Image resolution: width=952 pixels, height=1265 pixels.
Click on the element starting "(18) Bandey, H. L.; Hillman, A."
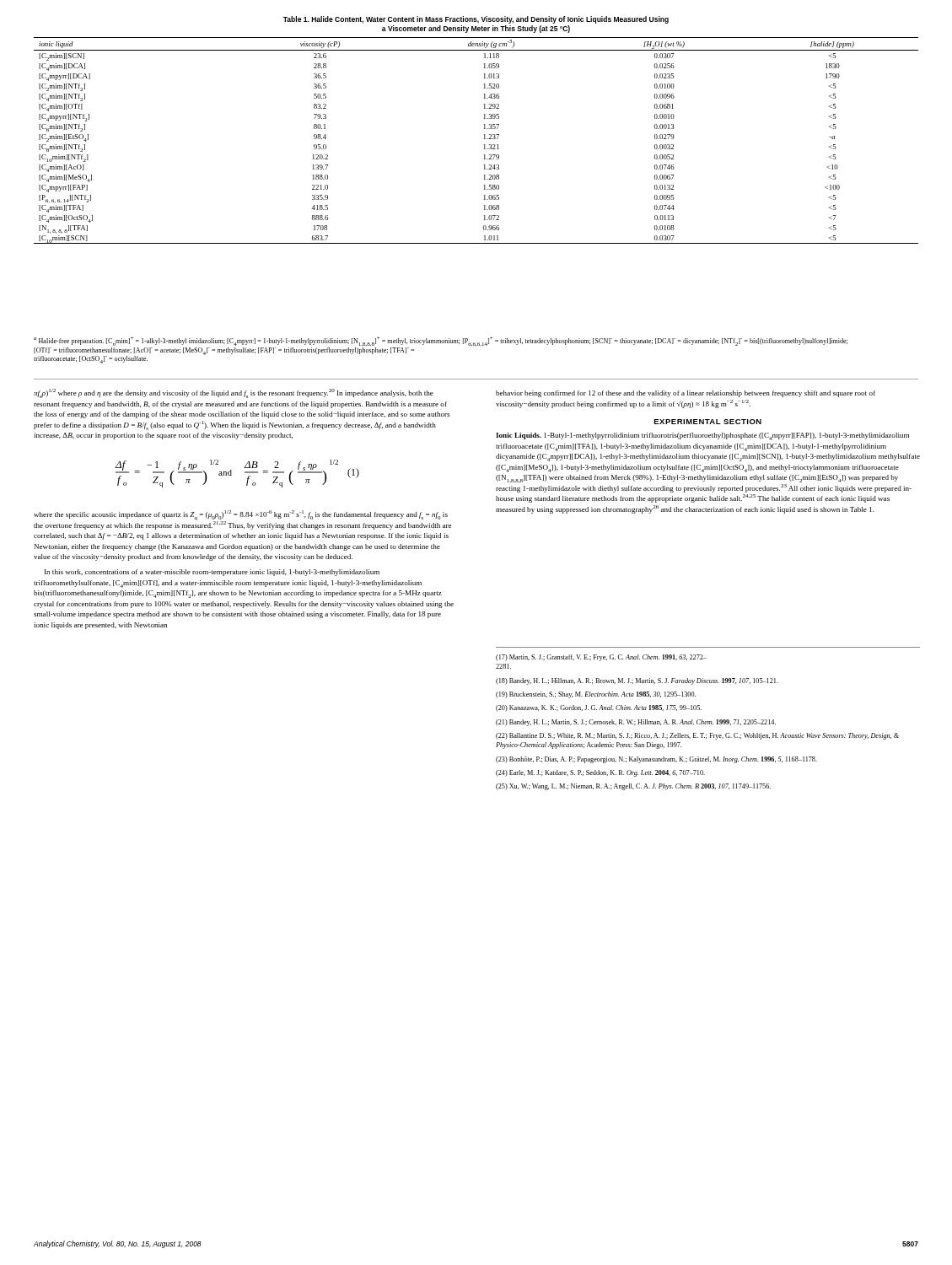point(708,681)
